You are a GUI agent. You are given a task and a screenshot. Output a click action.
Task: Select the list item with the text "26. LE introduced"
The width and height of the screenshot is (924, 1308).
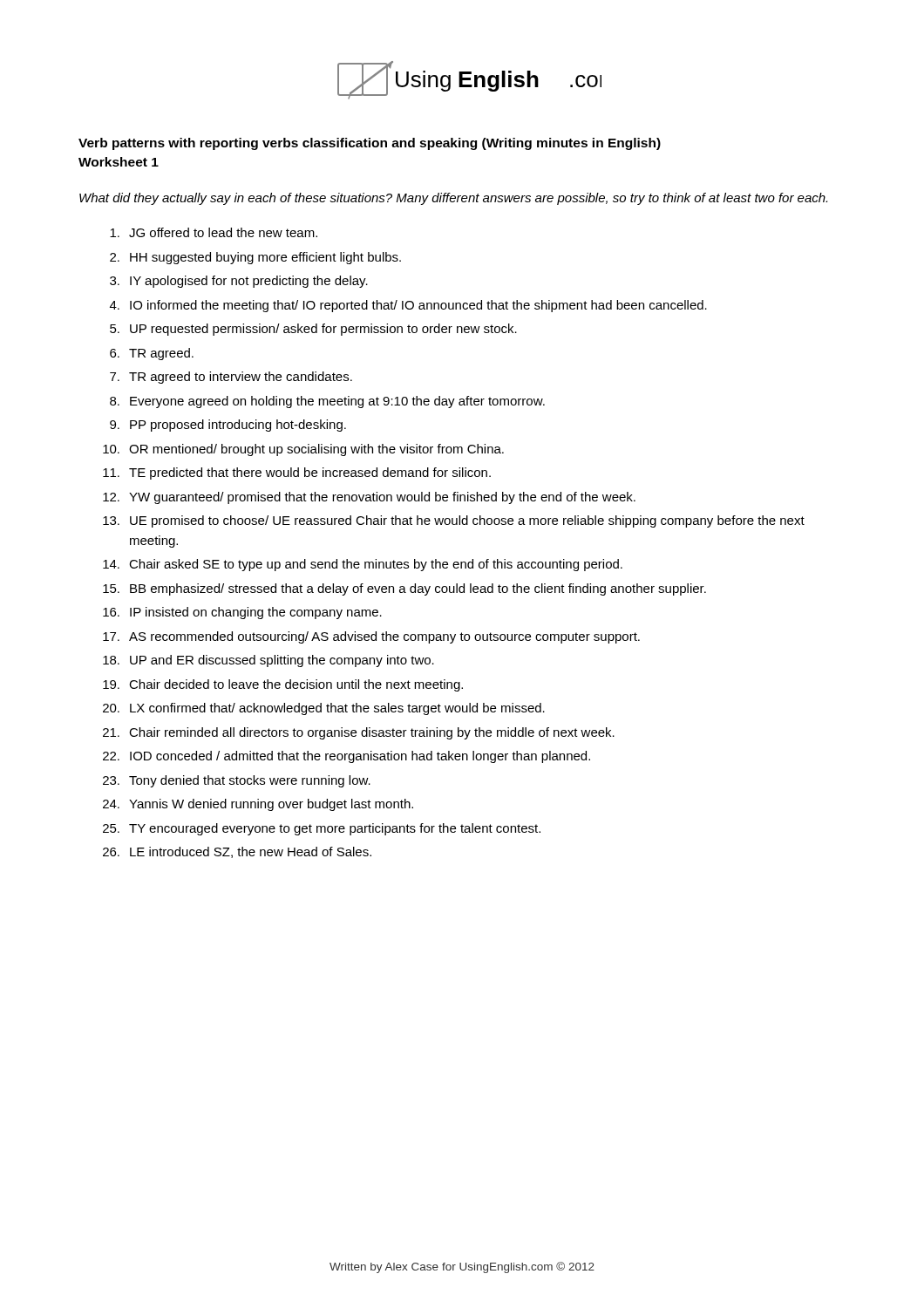(x=237, y=852)
